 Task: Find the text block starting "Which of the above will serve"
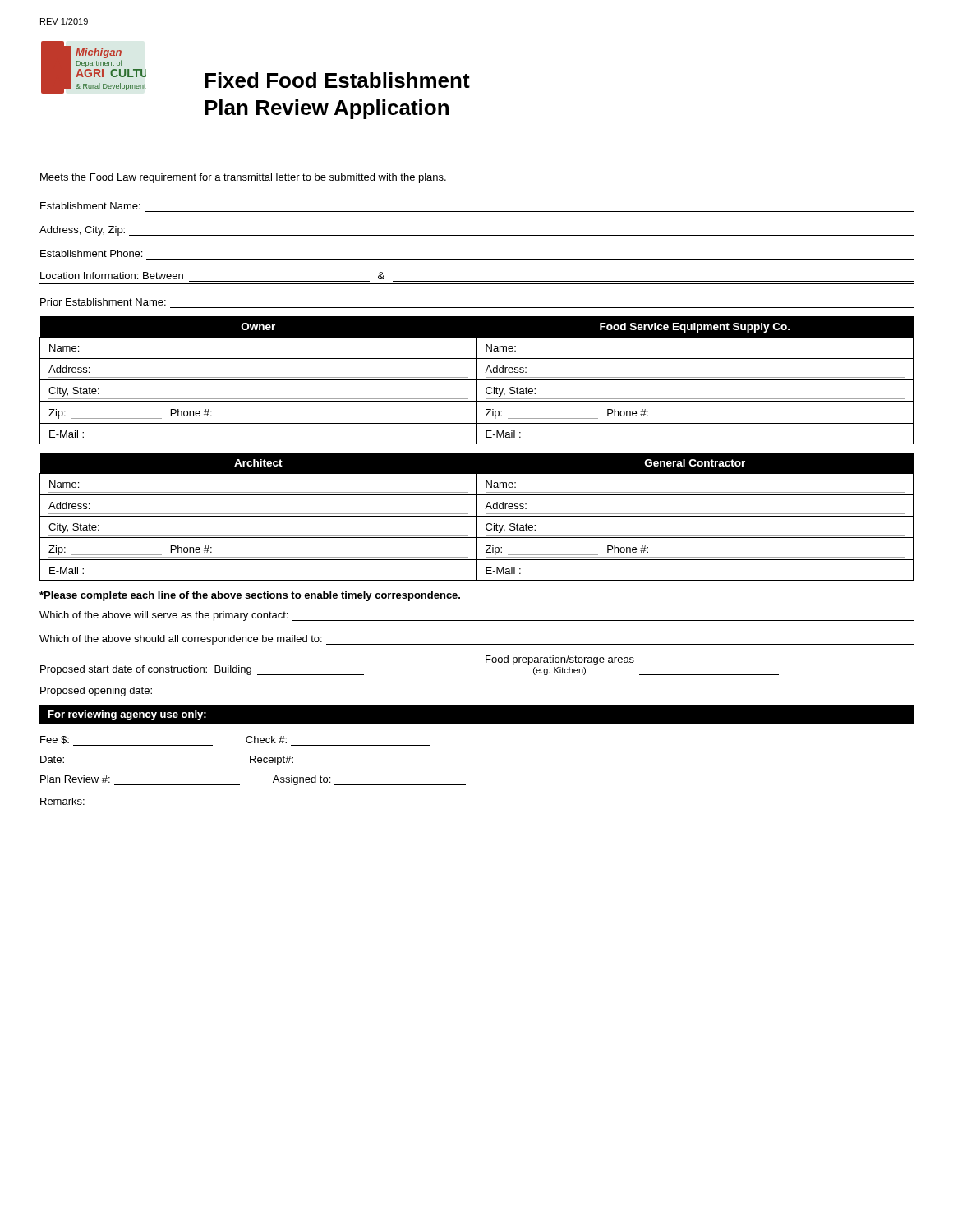tap(476, 613)
